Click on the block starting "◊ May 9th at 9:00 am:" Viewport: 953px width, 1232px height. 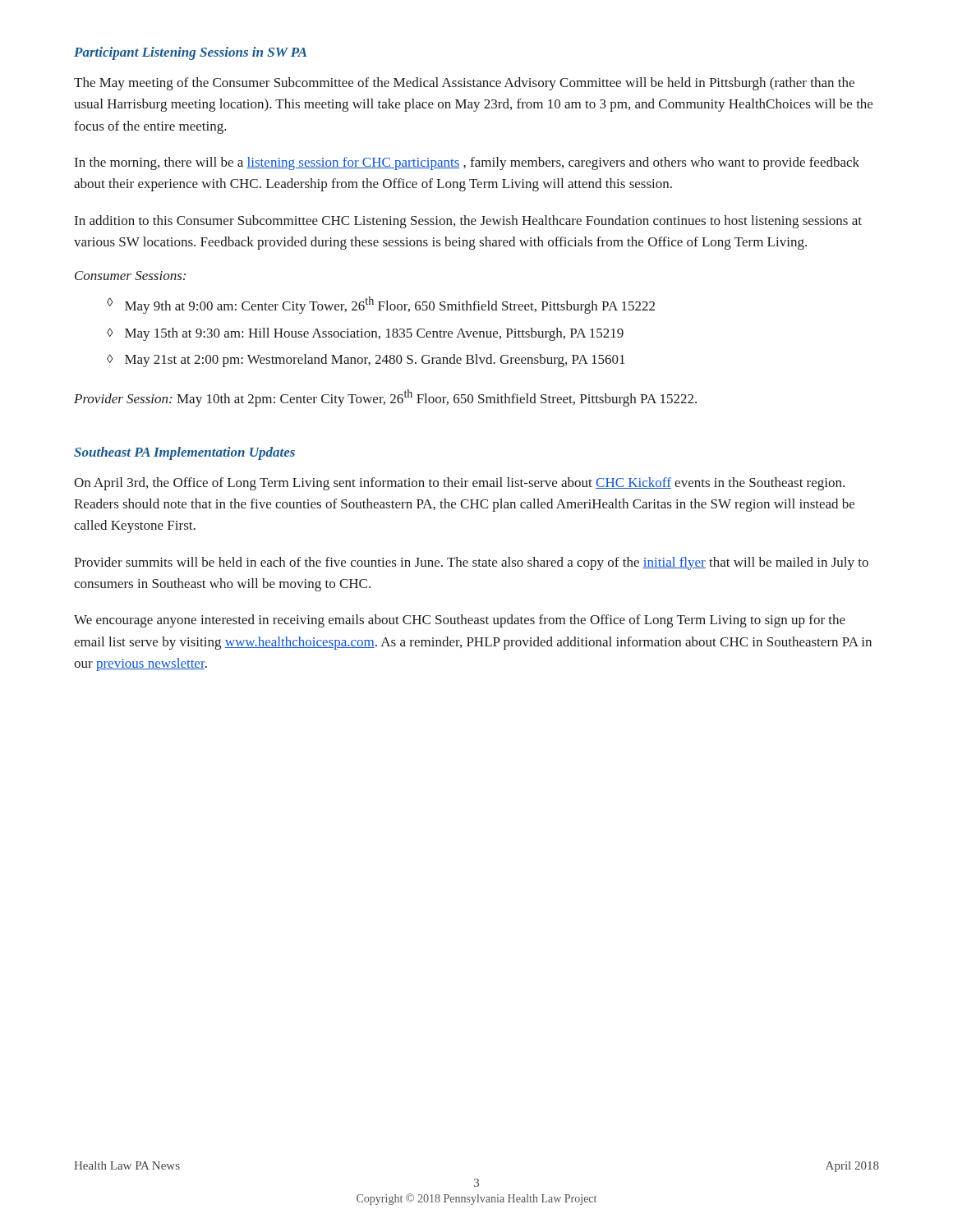[x=381, y=305]
